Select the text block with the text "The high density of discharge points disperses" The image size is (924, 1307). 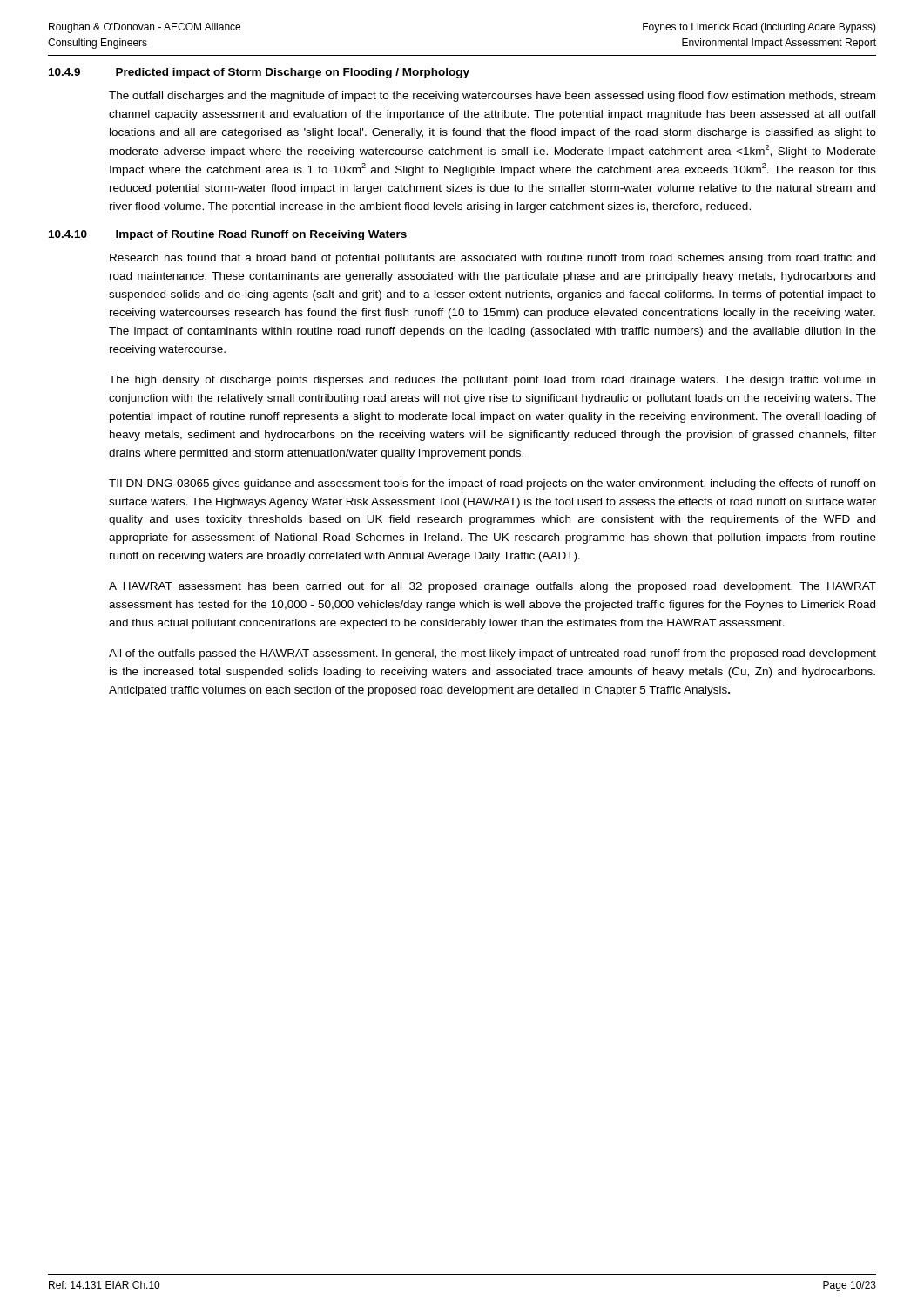point(492,416)
